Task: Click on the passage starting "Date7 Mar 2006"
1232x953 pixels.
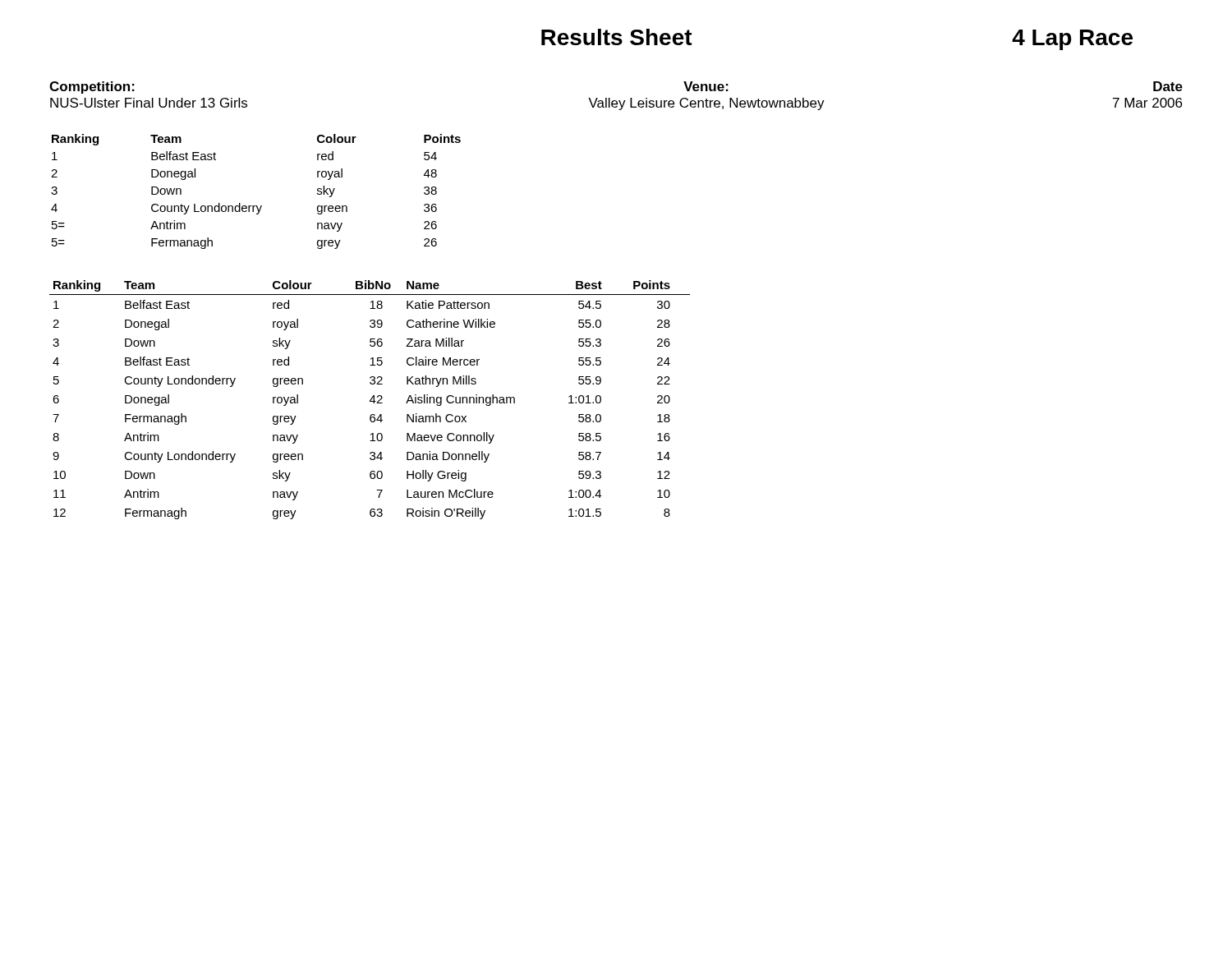Action: (x=1147, y=95)
